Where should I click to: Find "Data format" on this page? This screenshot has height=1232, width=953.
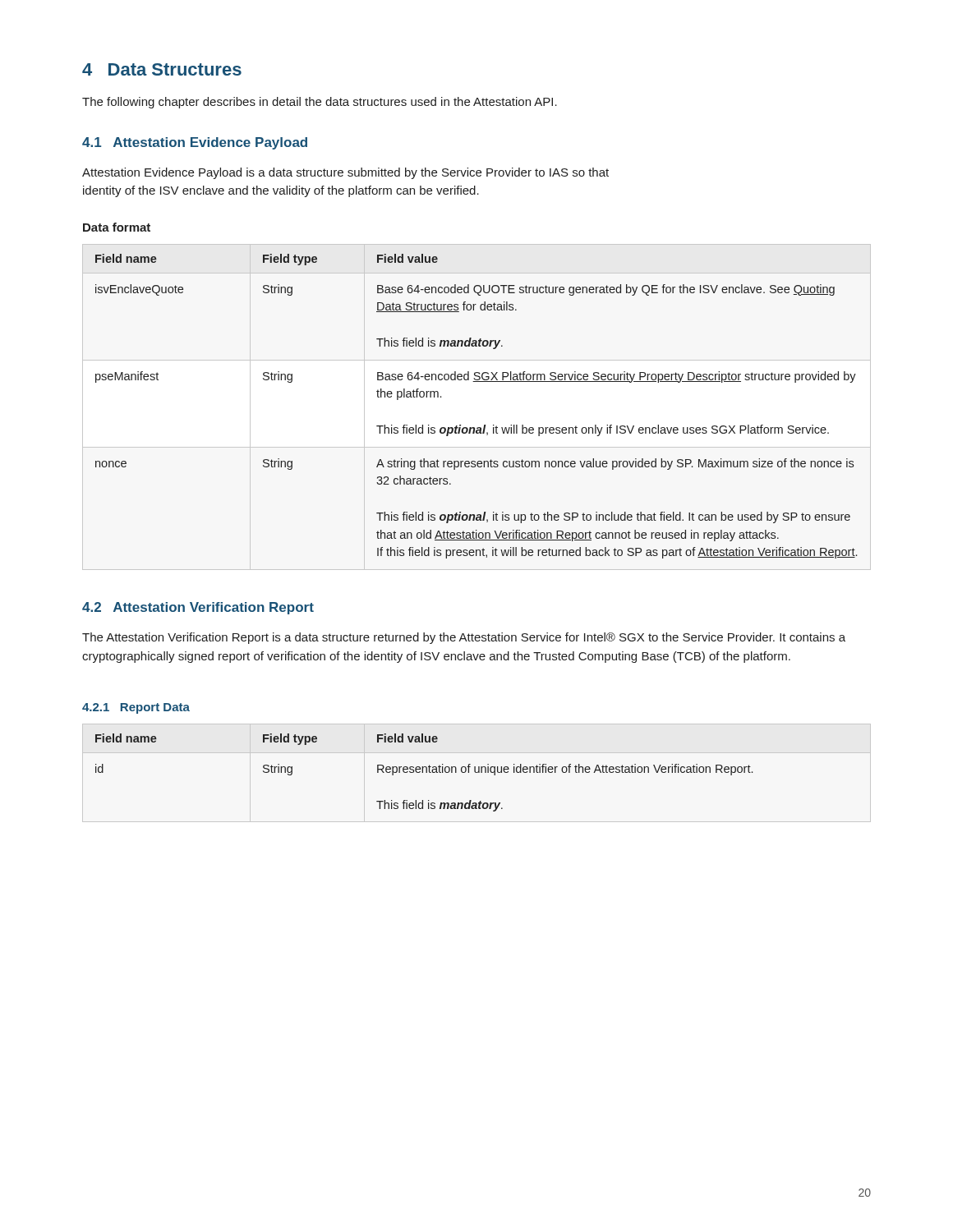pyautogui.click(x=116, y=227)
